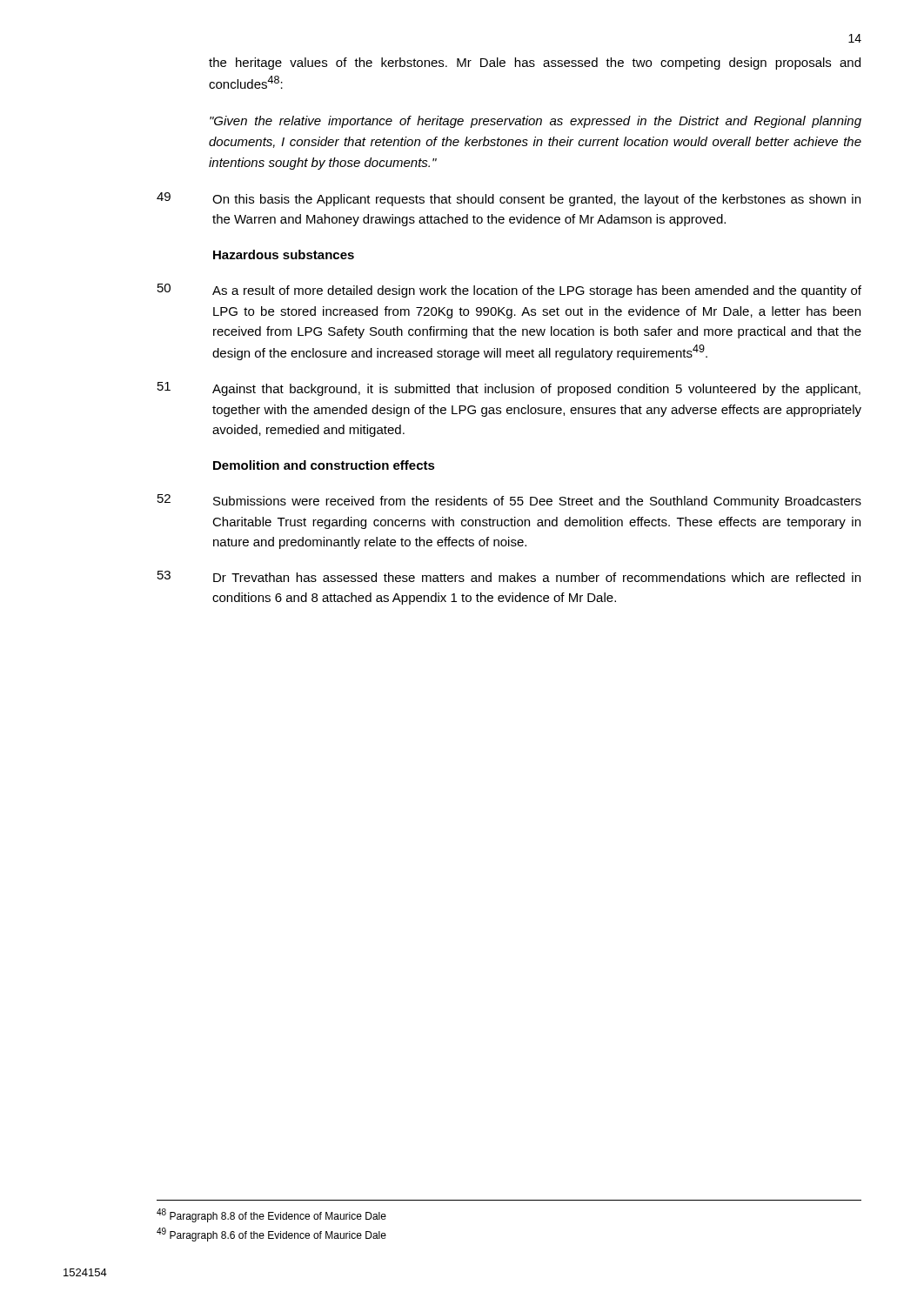Find the footnote that says "49 Paragraph 8.6 of"

pyautogui.click(x=271, y=1234)
